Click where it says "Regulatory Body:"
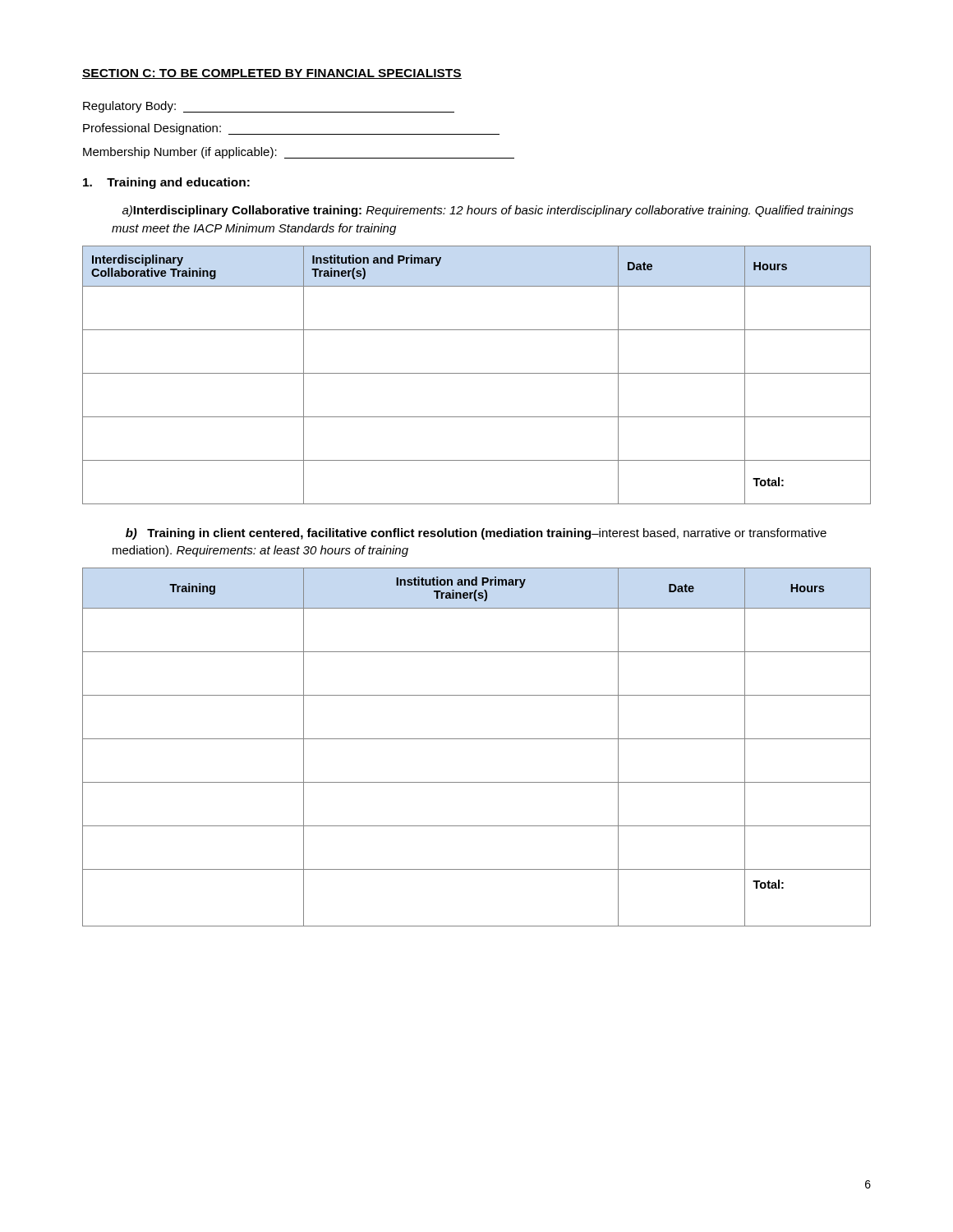953x1232 pixels. (x=268, y=106)
